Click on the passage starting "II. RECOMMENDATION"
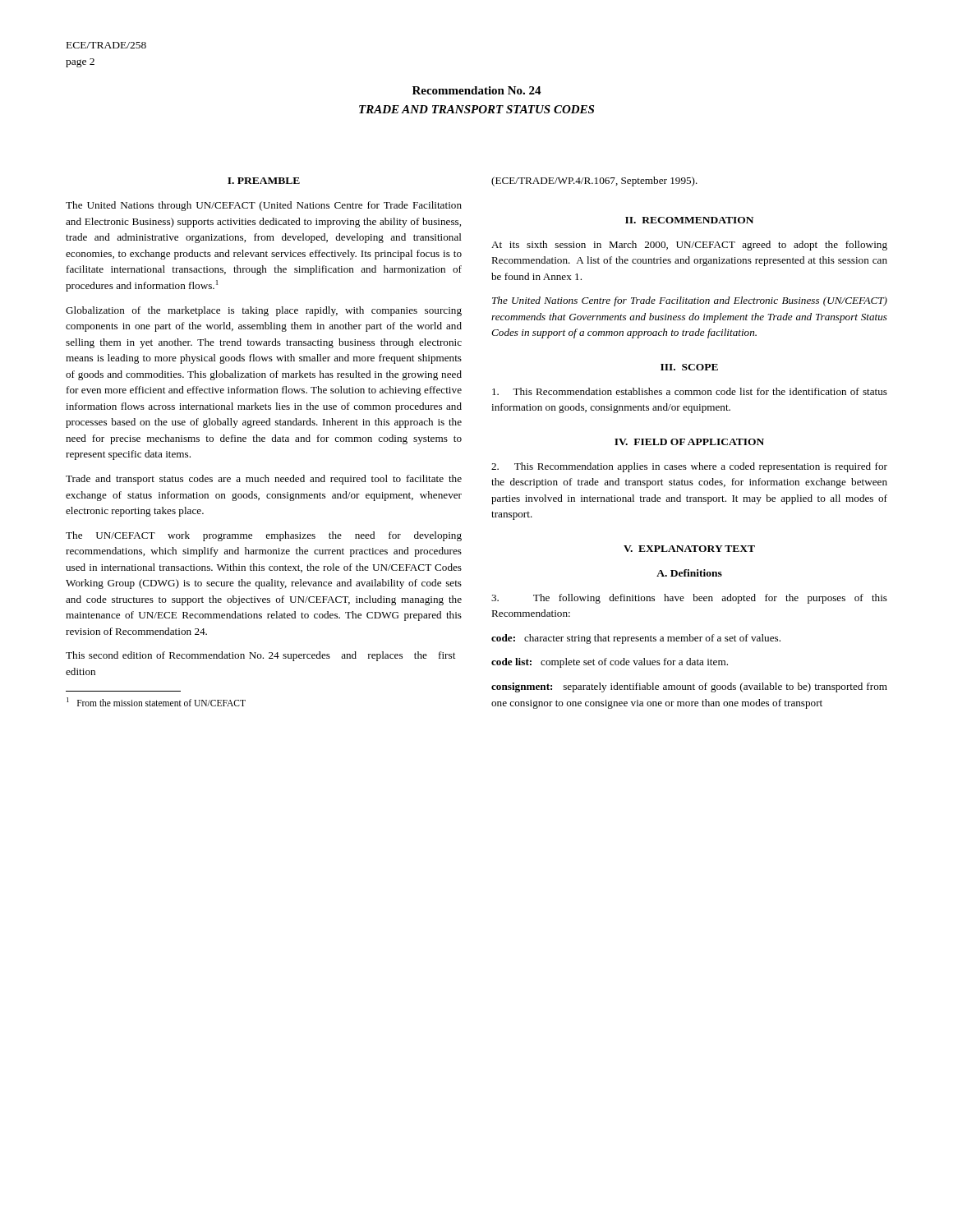The image size is (953, 1232). tap(689, 219)
